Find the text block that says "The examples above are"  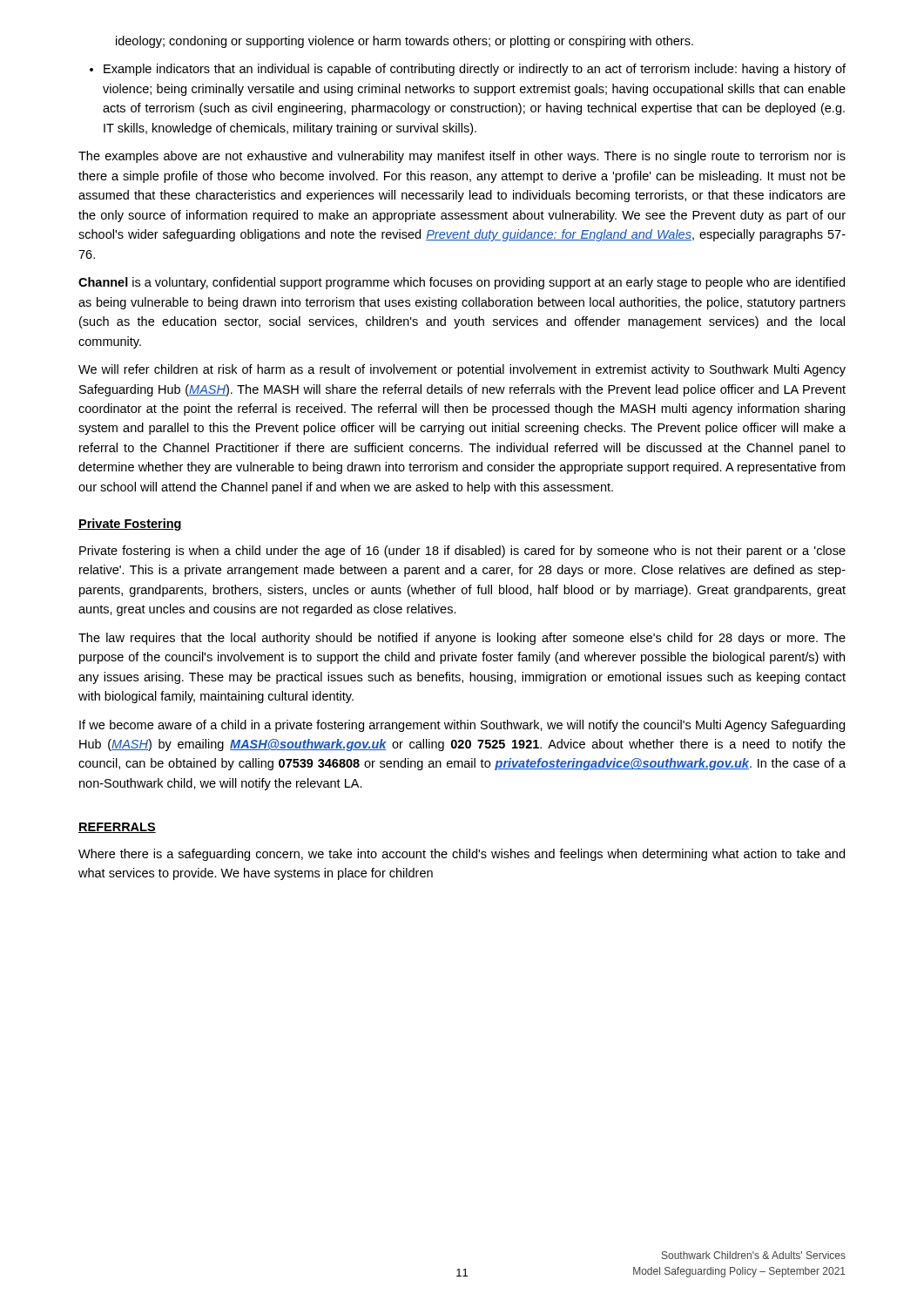pos(462,205)
